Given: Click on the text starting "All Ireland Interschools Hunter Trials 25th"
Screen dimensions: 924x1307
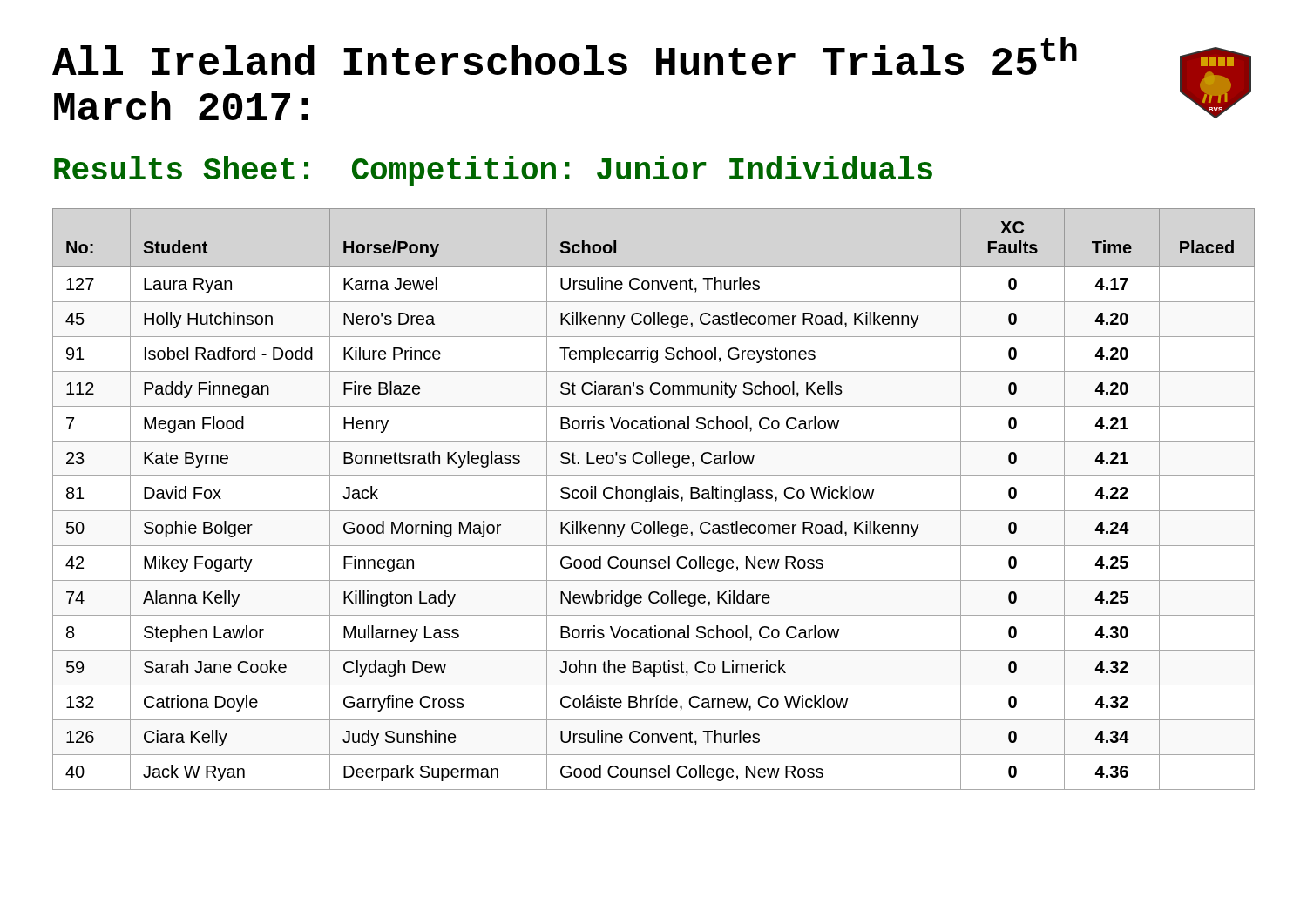Looking at the screenshot, I should (654, 83).
